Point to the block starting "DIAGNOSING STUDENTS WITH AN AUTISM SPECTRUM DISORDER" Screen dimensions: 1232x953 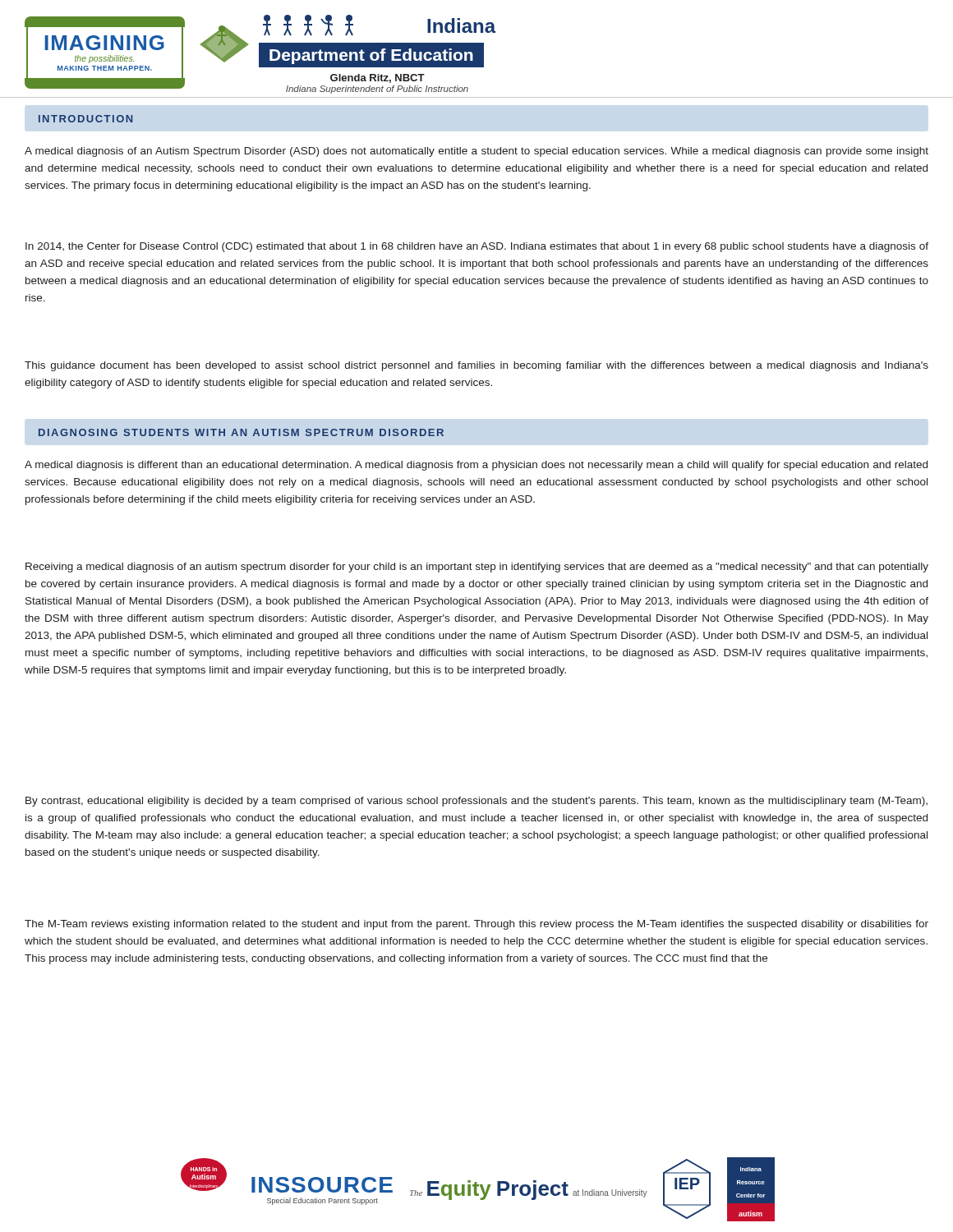tap(242, 432)
